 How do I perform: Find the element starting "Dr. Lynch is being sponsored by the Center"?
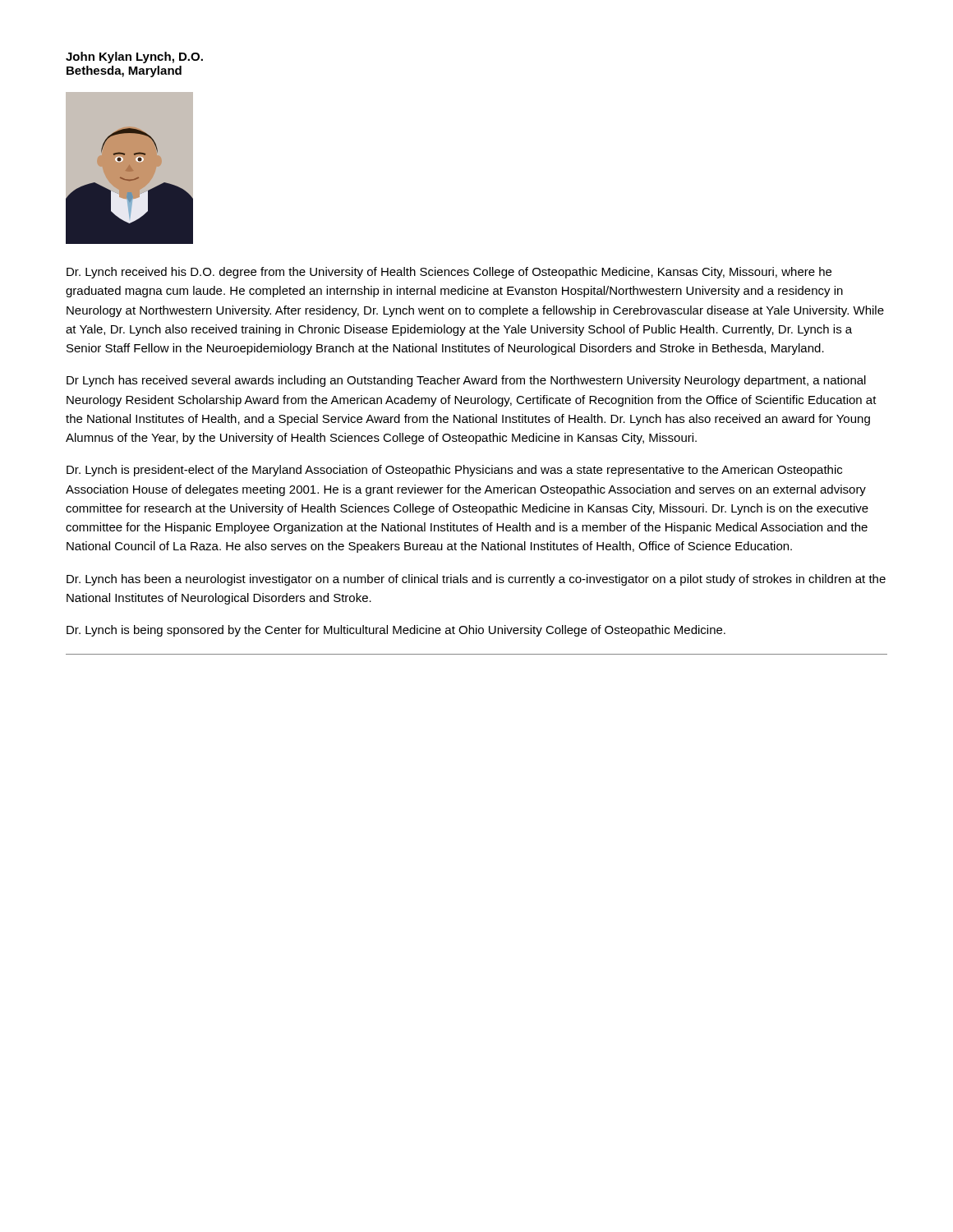[x=396, y=630]
